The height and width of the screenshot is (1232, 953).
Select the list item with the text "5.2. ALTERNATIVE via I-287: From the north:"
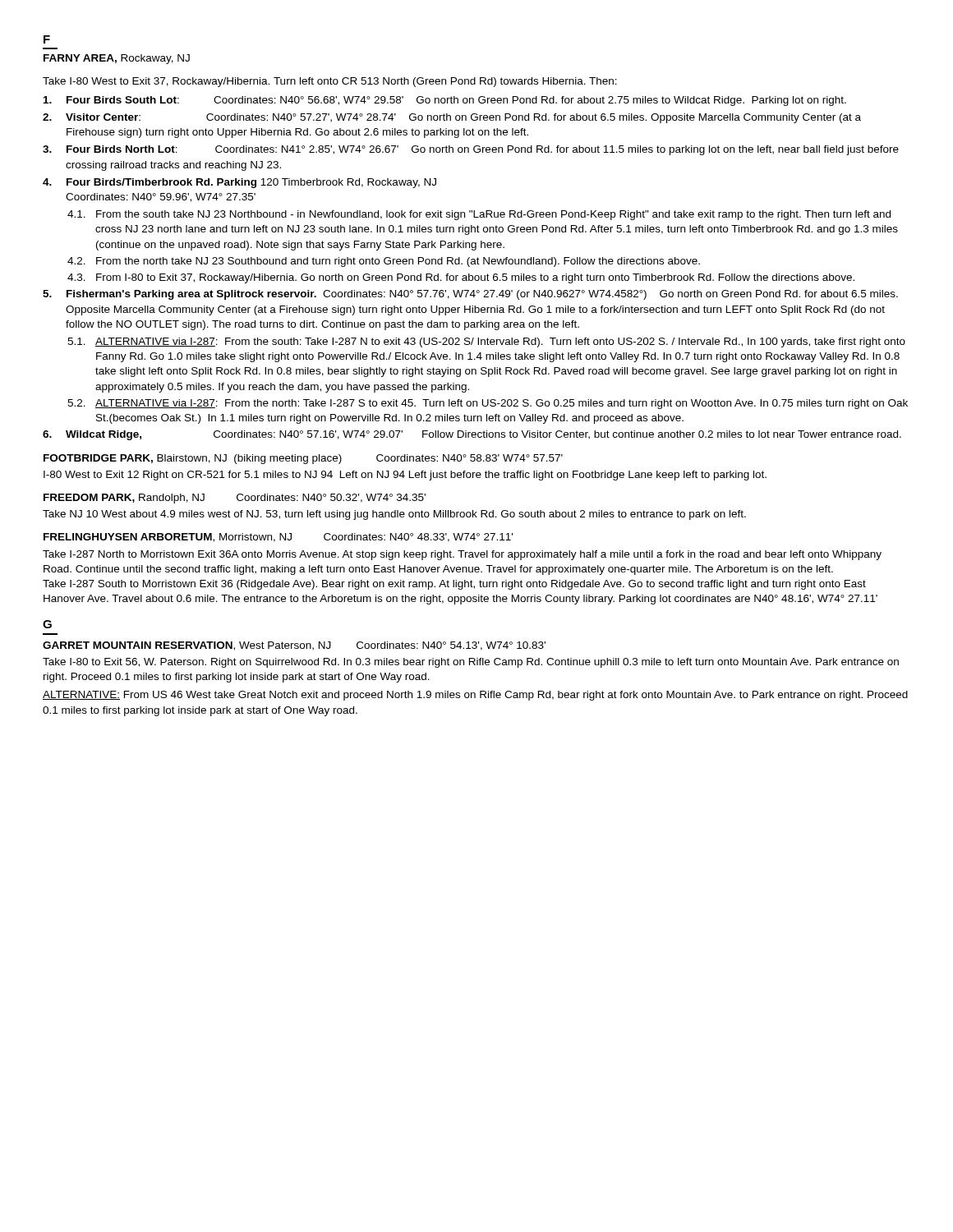click(489, 411)
